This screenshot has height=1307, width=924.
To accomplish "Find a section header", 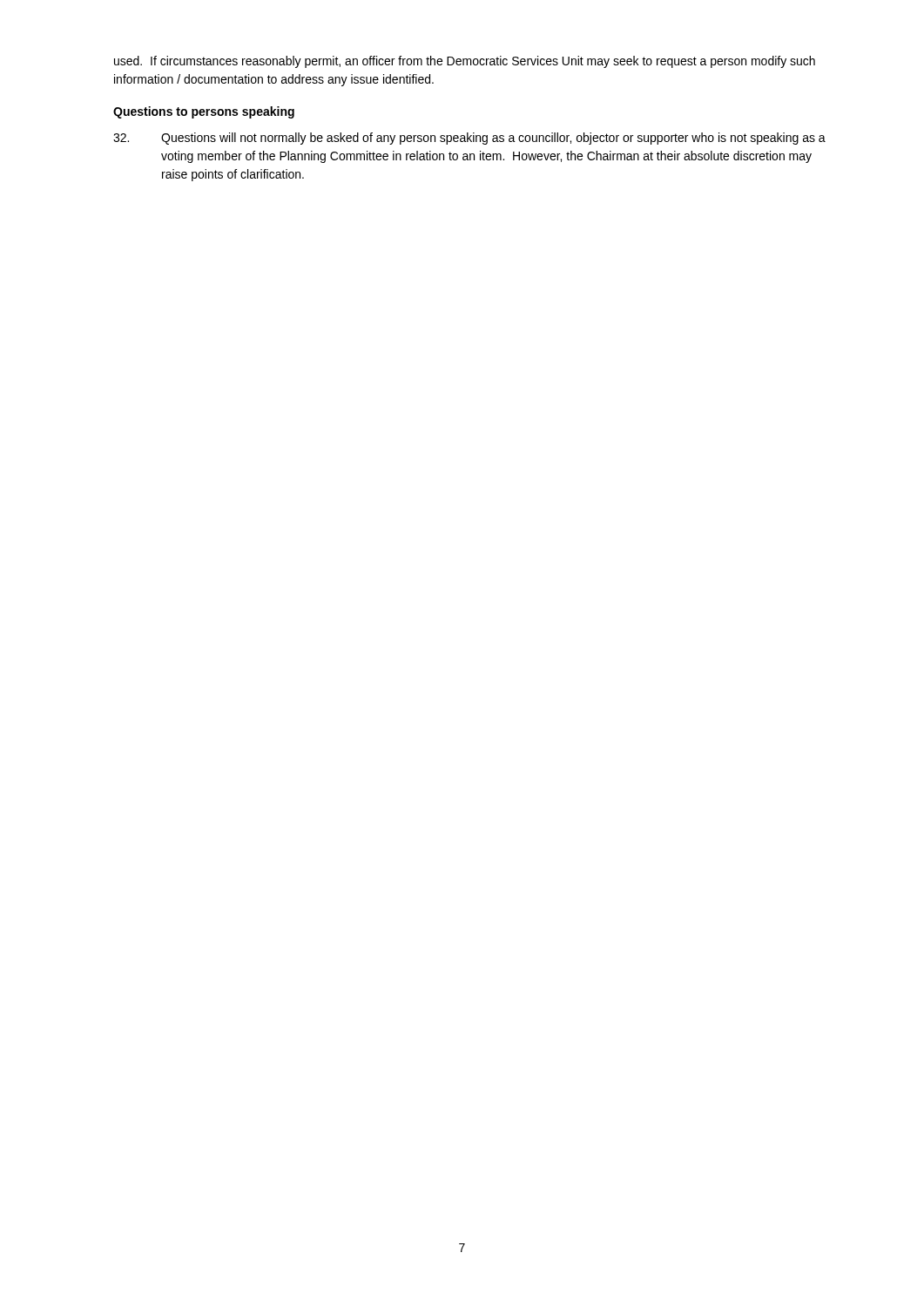I will tap(204, 112).
